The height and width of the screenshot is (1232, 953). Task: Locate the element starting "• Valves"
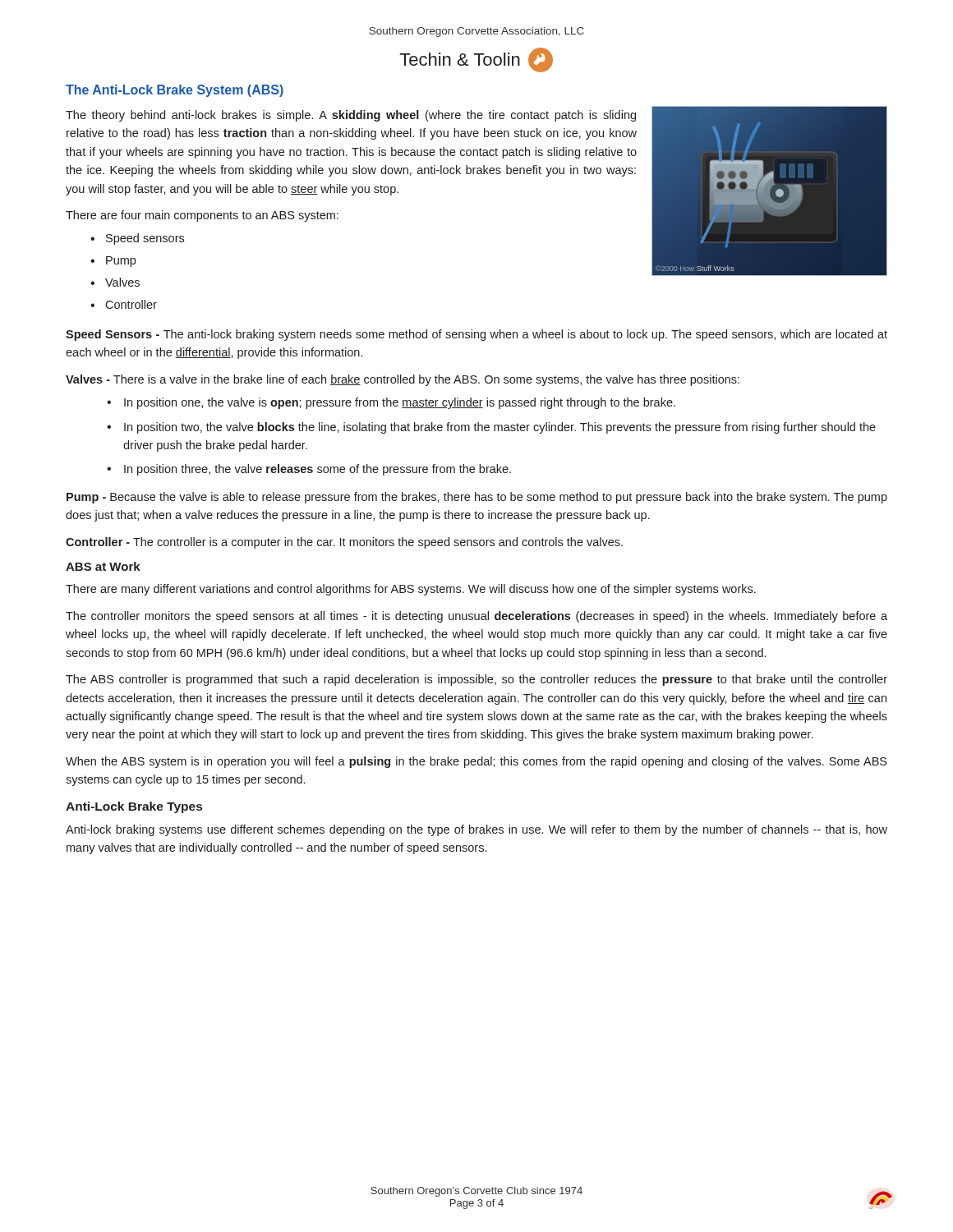[x=115, y=284]
